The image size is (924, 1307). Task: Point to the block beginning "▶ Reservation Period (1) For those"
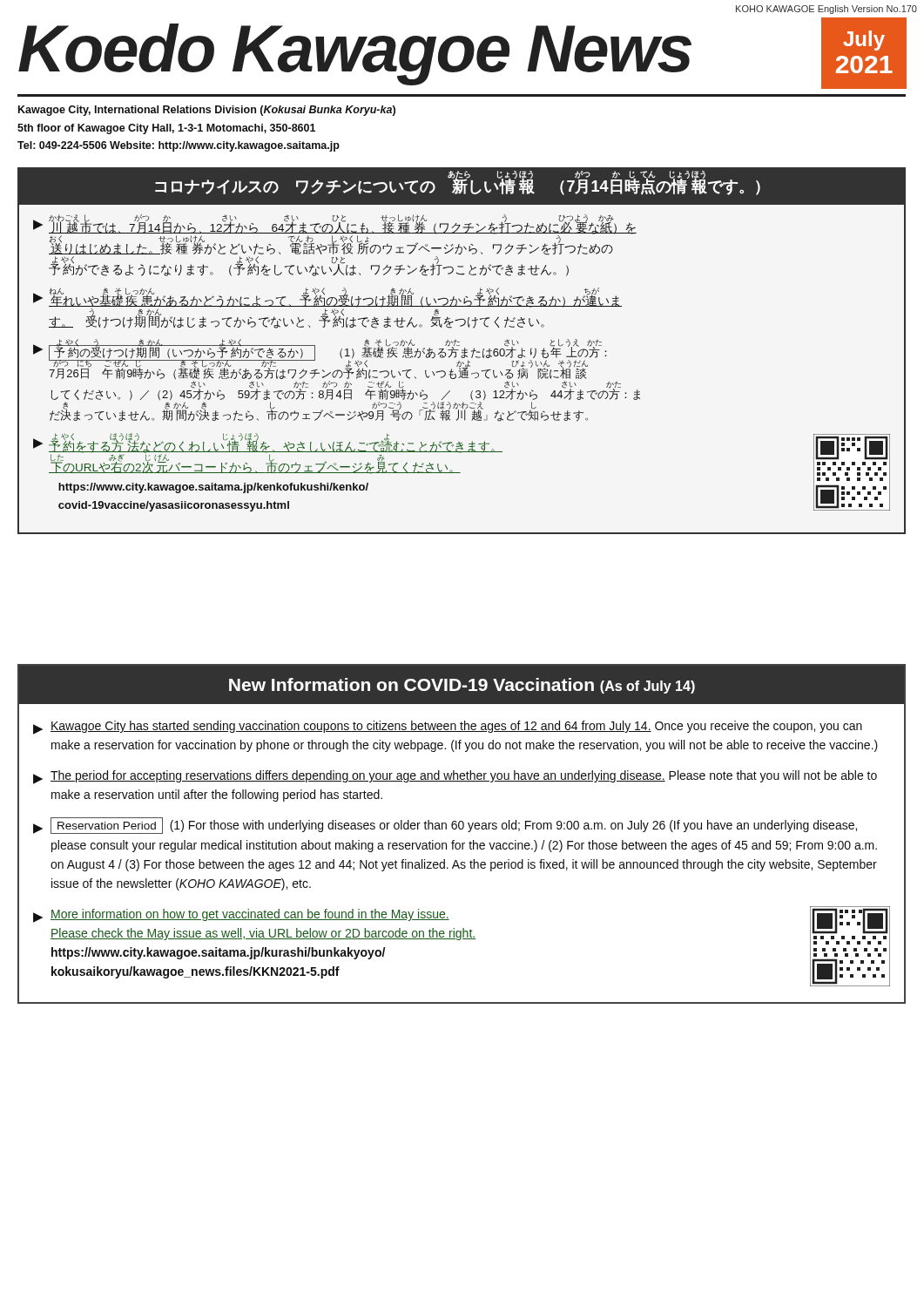point(462,855)
